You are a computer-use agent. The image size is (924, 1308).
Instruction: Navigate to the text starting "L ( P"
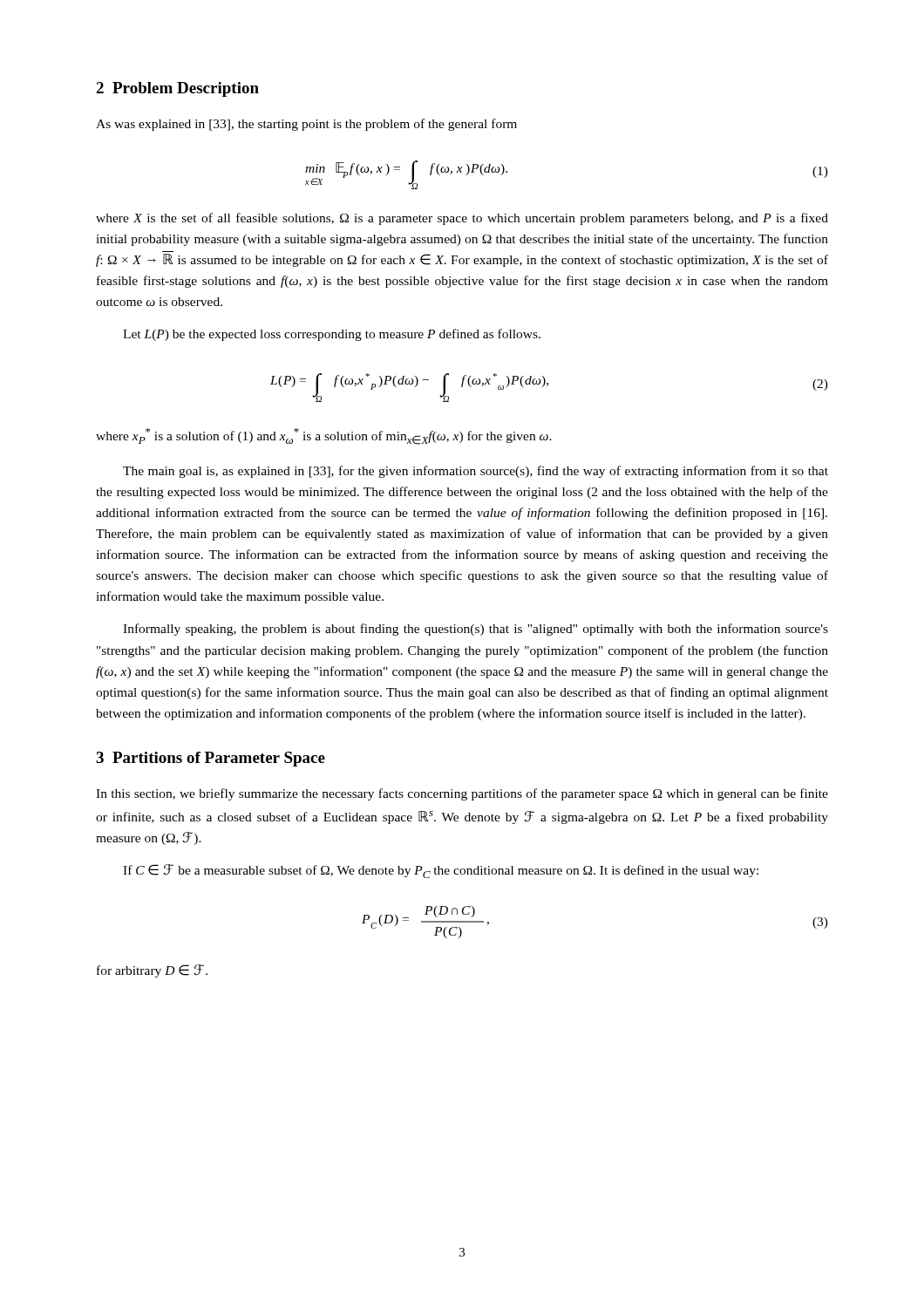(x=462, y=384)
